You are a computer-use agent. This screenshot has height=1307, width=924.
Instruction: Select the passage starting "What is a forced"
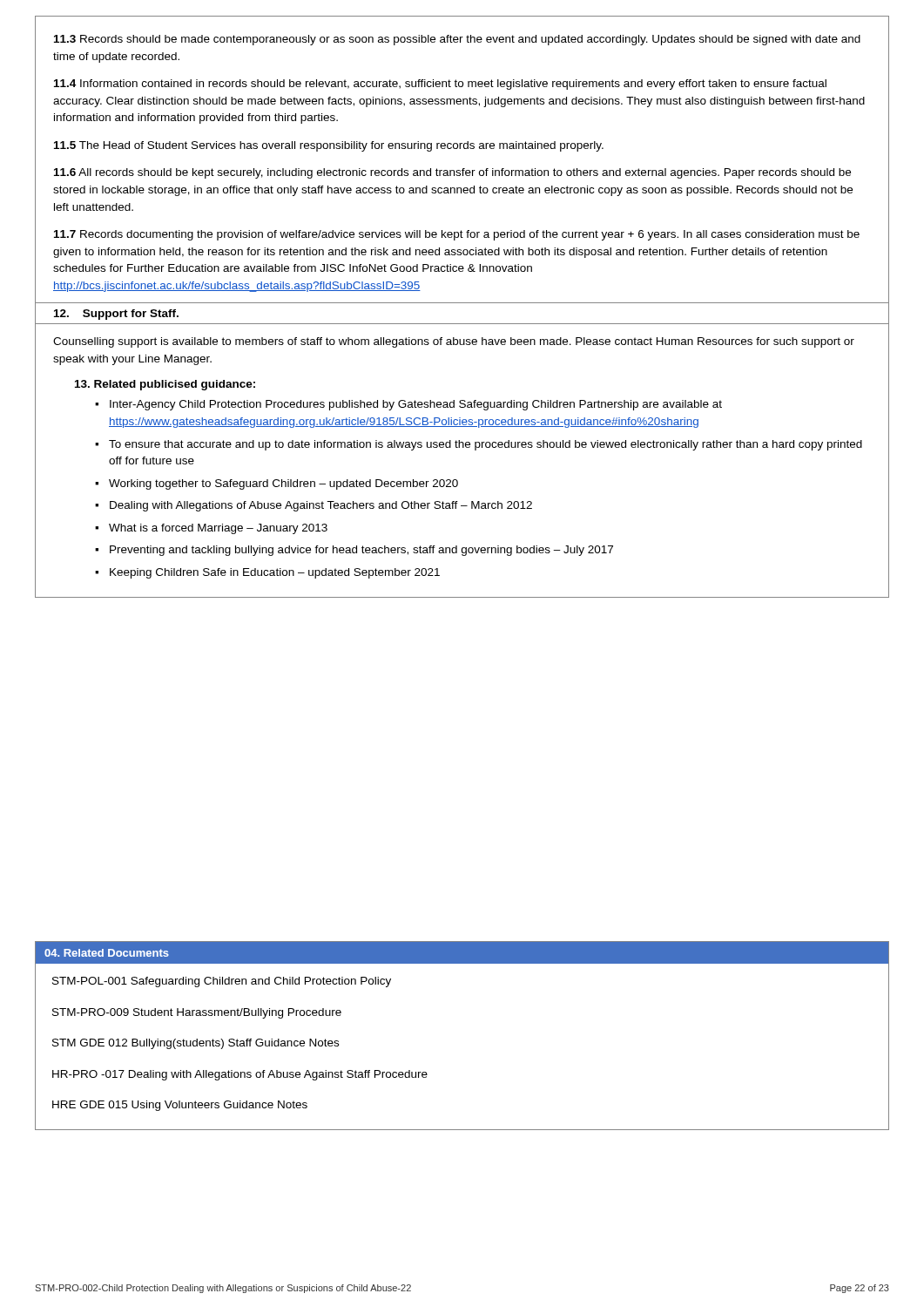click(218, 527)
